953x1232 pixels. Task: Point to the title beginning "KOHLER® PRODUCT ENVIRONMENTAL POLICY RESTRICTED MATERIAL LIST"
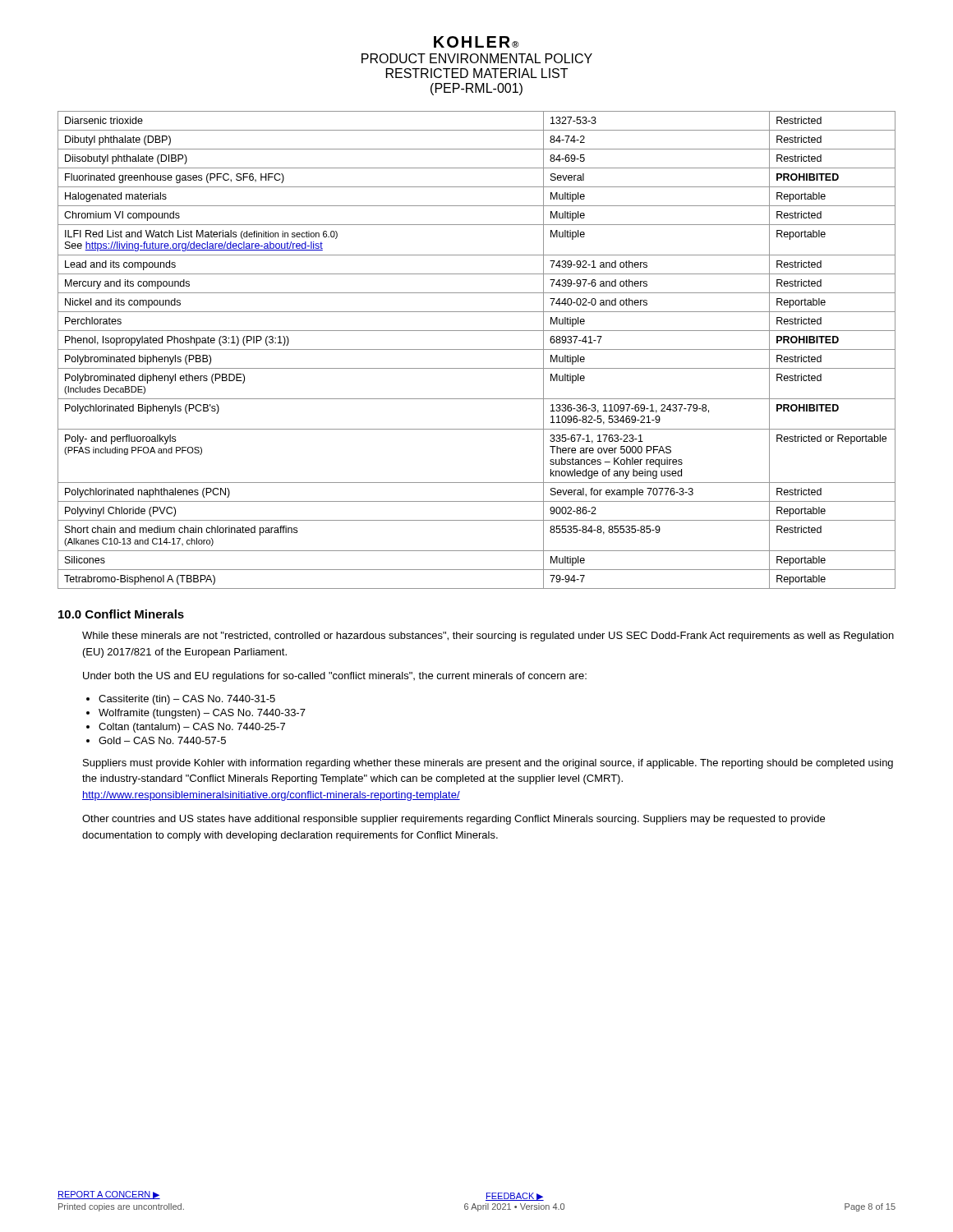point(476,64)
